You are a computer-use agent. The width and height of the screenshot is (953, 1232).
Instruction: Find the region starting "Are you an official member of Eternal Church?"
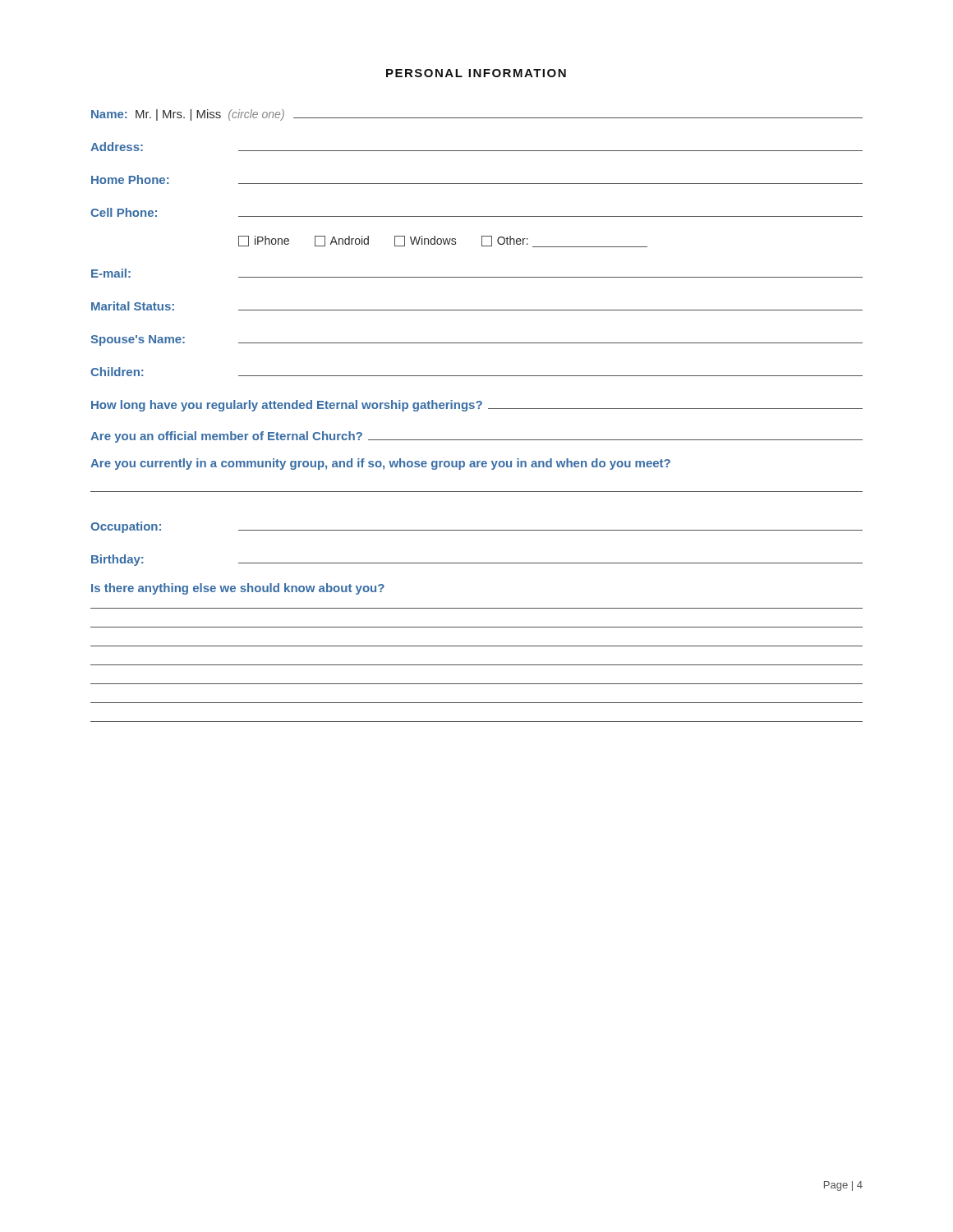476,434
